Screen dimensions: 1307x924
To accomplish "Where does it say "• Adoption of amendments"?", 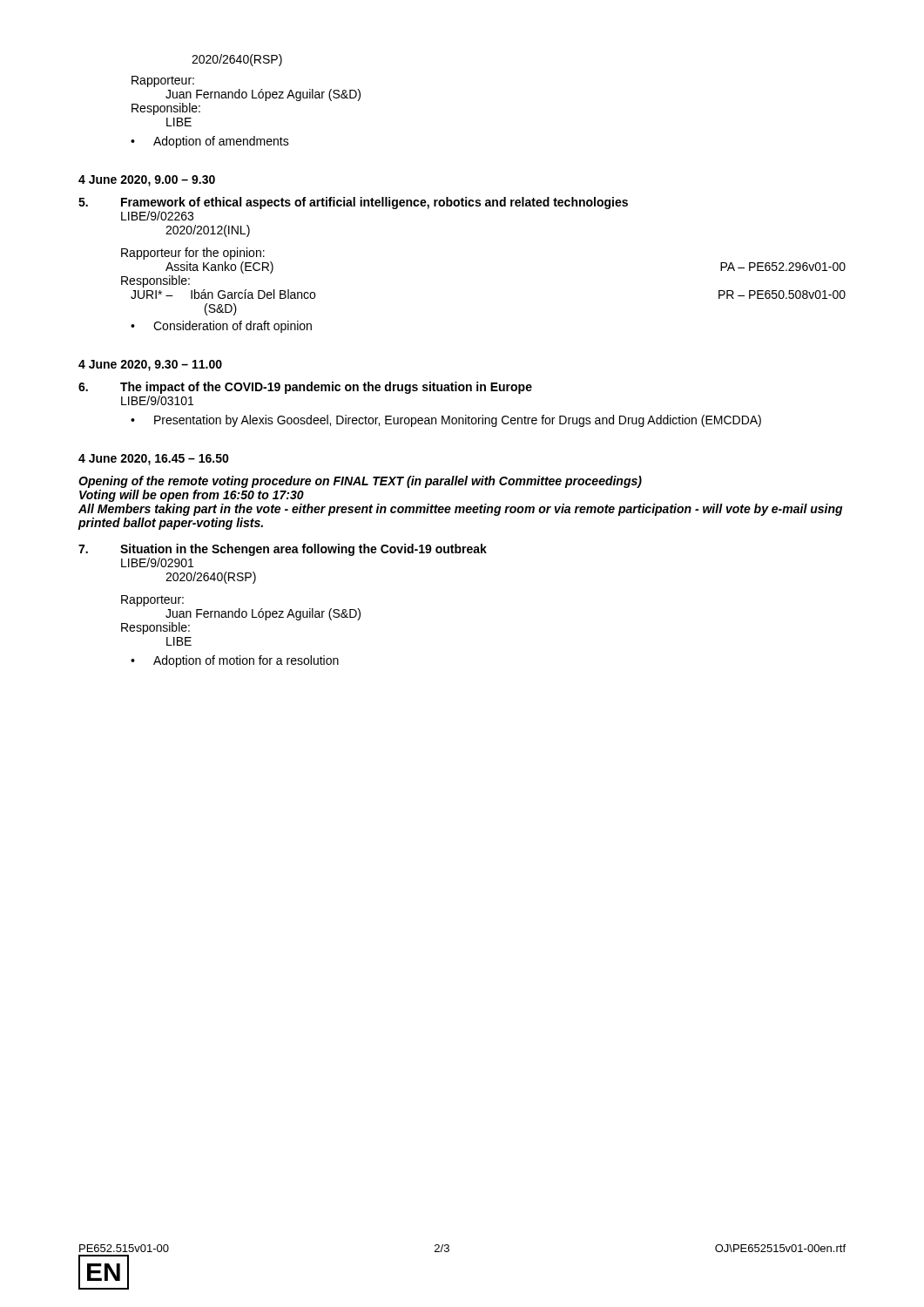I will 210,141.
